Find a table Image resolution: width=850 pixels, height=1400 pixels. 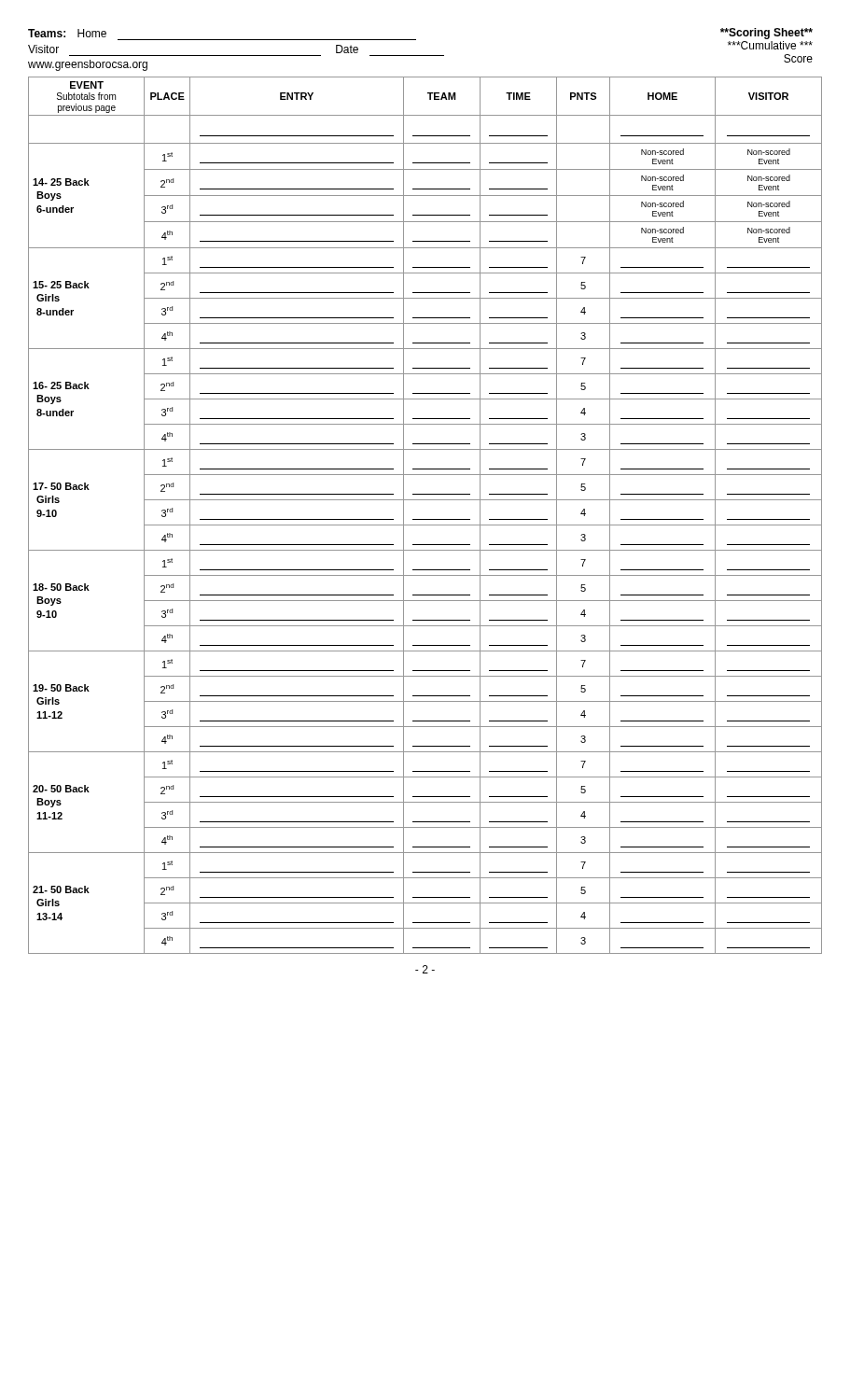[425, 515]
